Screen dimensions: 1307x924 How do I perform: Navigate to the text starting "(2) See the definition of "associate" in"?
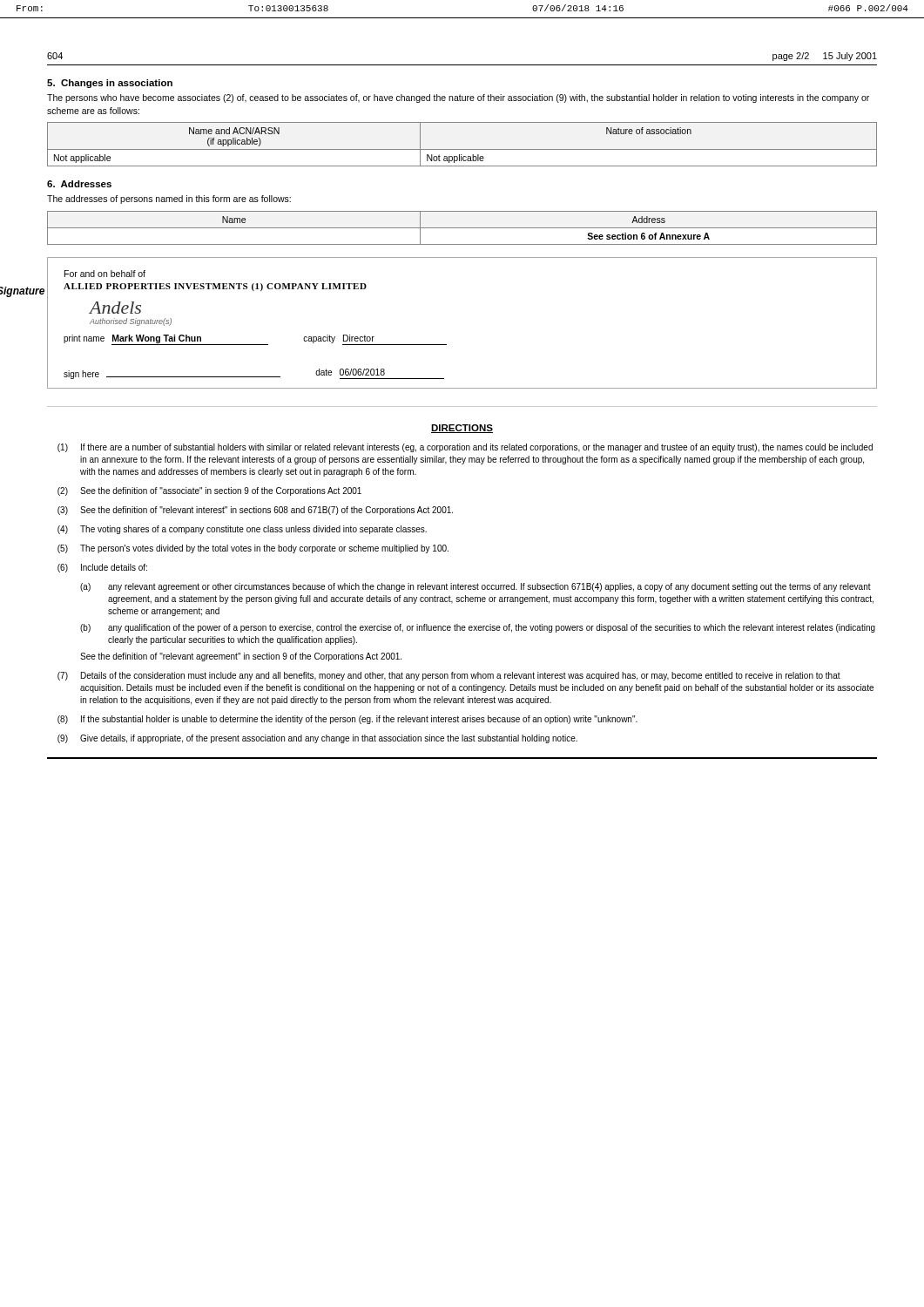(x=209, y=491)
